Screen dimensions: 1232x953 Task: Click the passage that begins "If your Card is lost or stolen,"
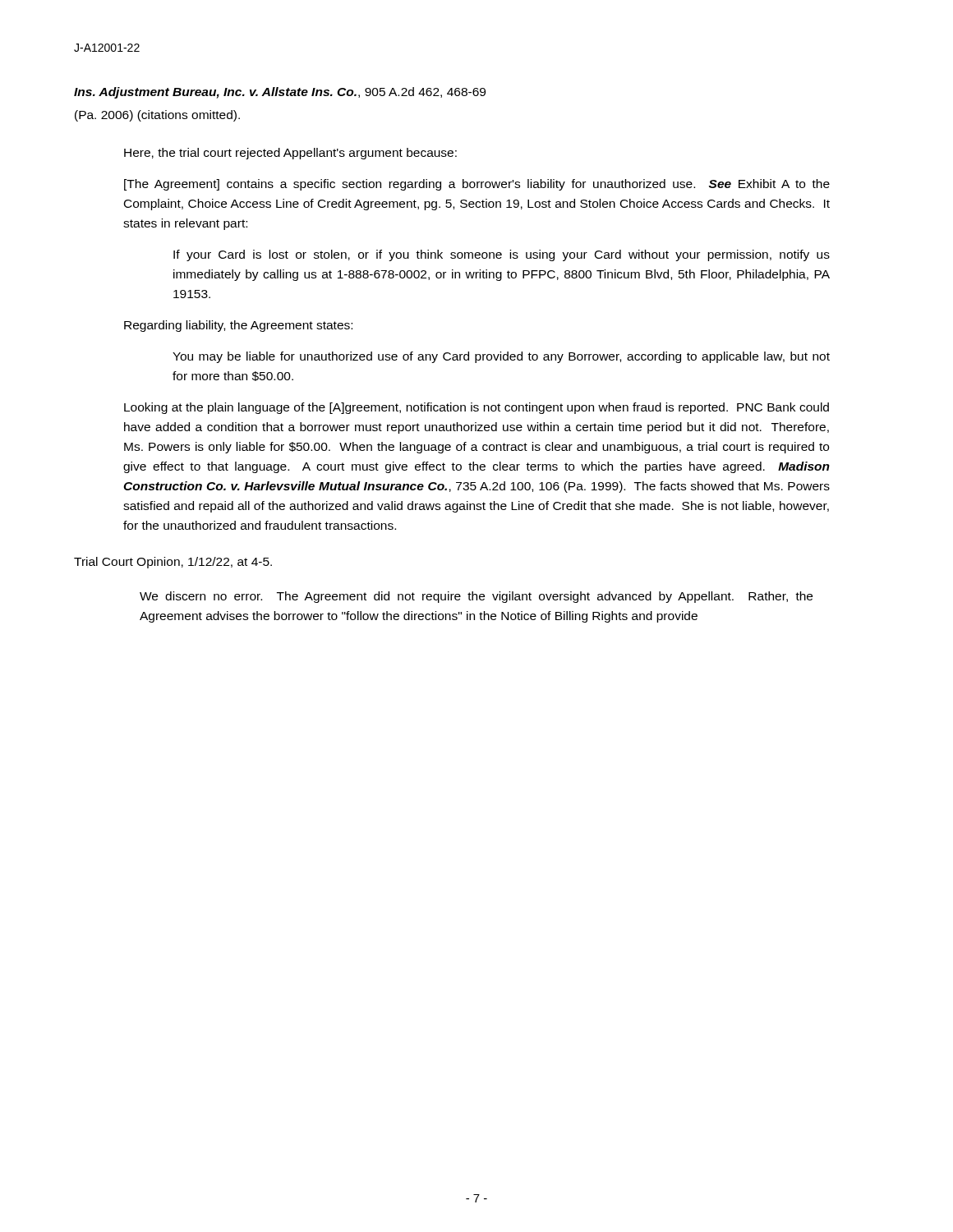[501, 274]
